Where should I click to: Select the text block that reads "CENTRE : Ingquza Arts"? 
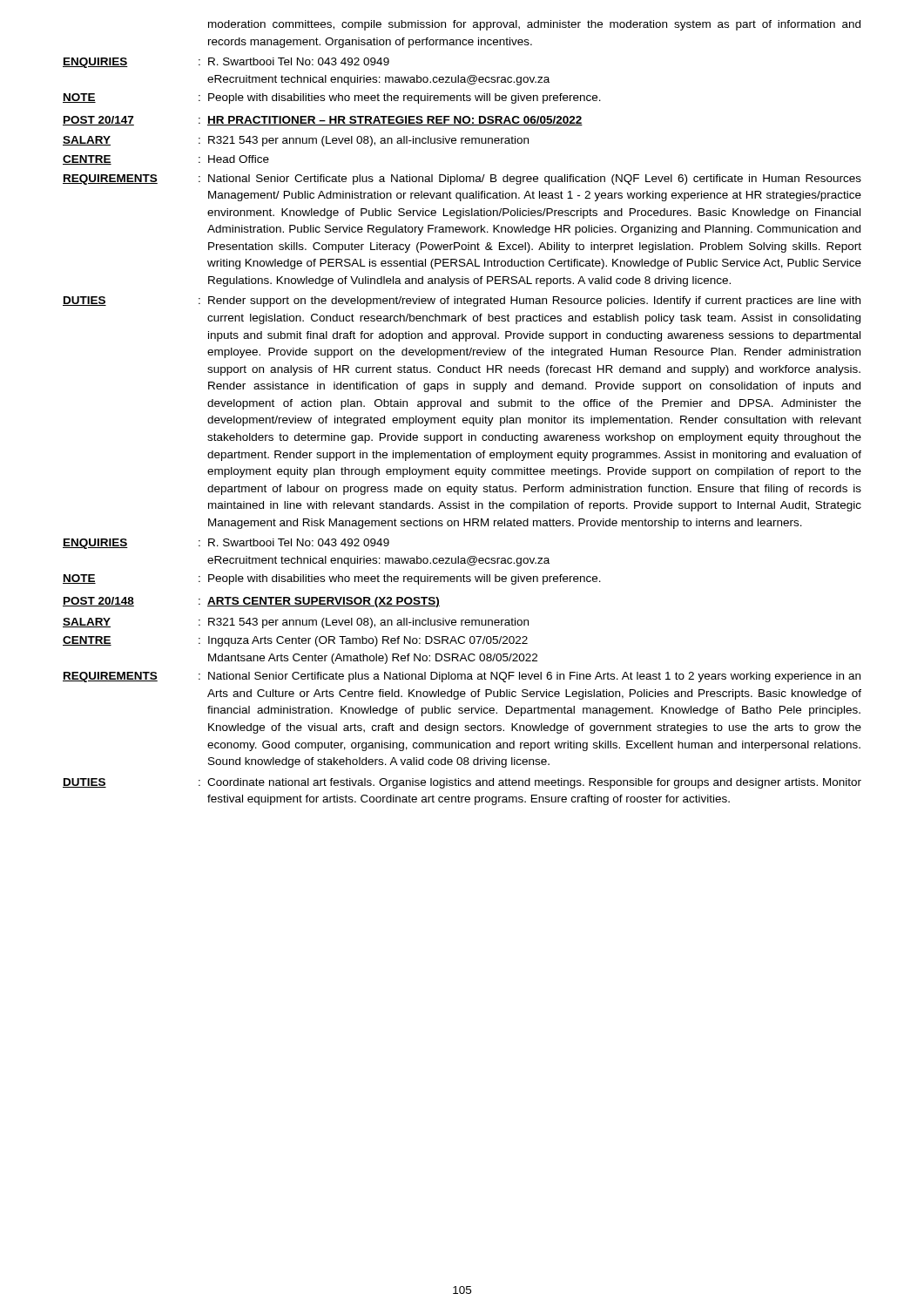click(462, 649)
